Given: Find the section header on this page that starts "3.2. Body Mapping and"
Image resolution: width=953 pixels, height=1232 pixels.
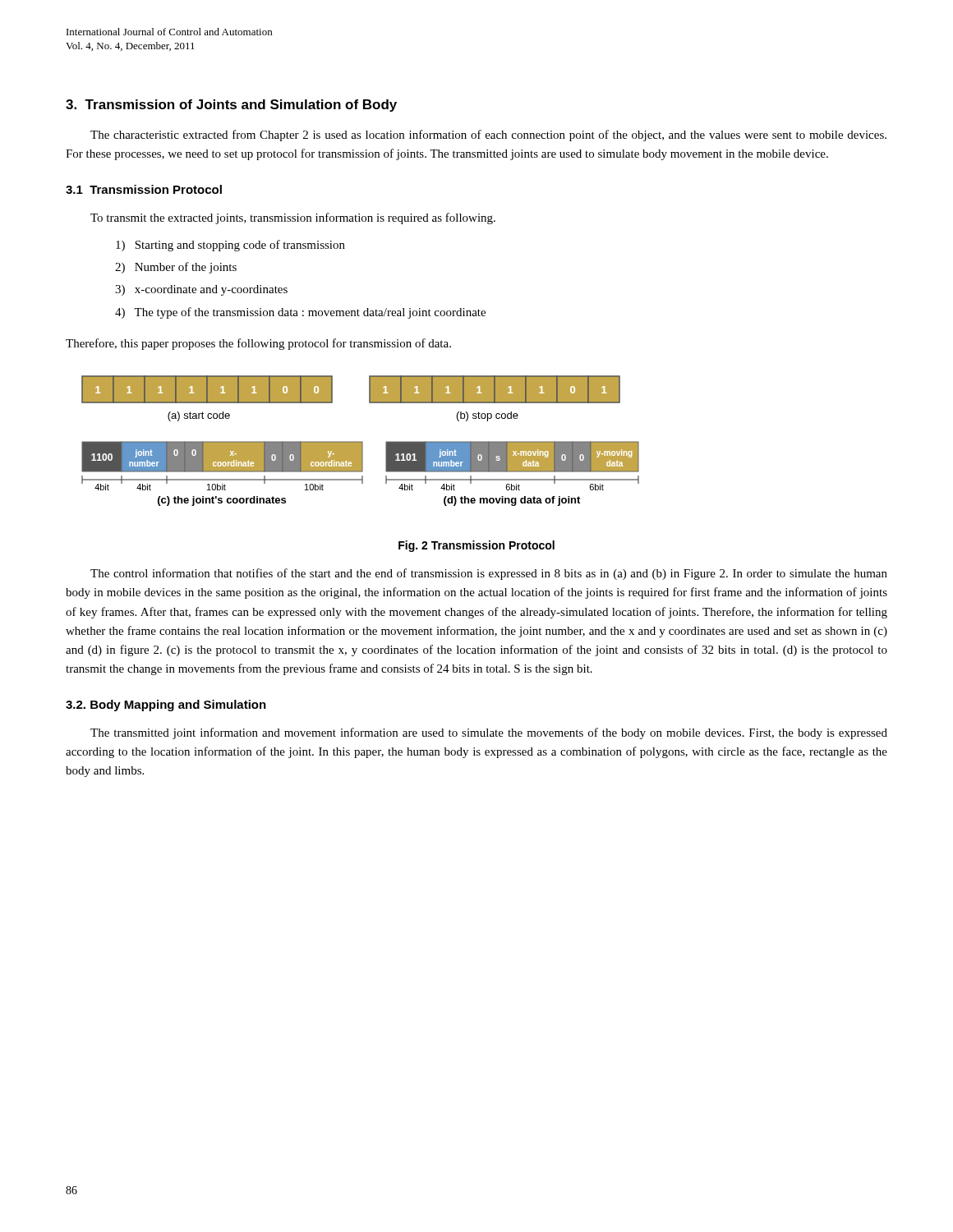Looking at the screenshot, I should click(166, 706).
